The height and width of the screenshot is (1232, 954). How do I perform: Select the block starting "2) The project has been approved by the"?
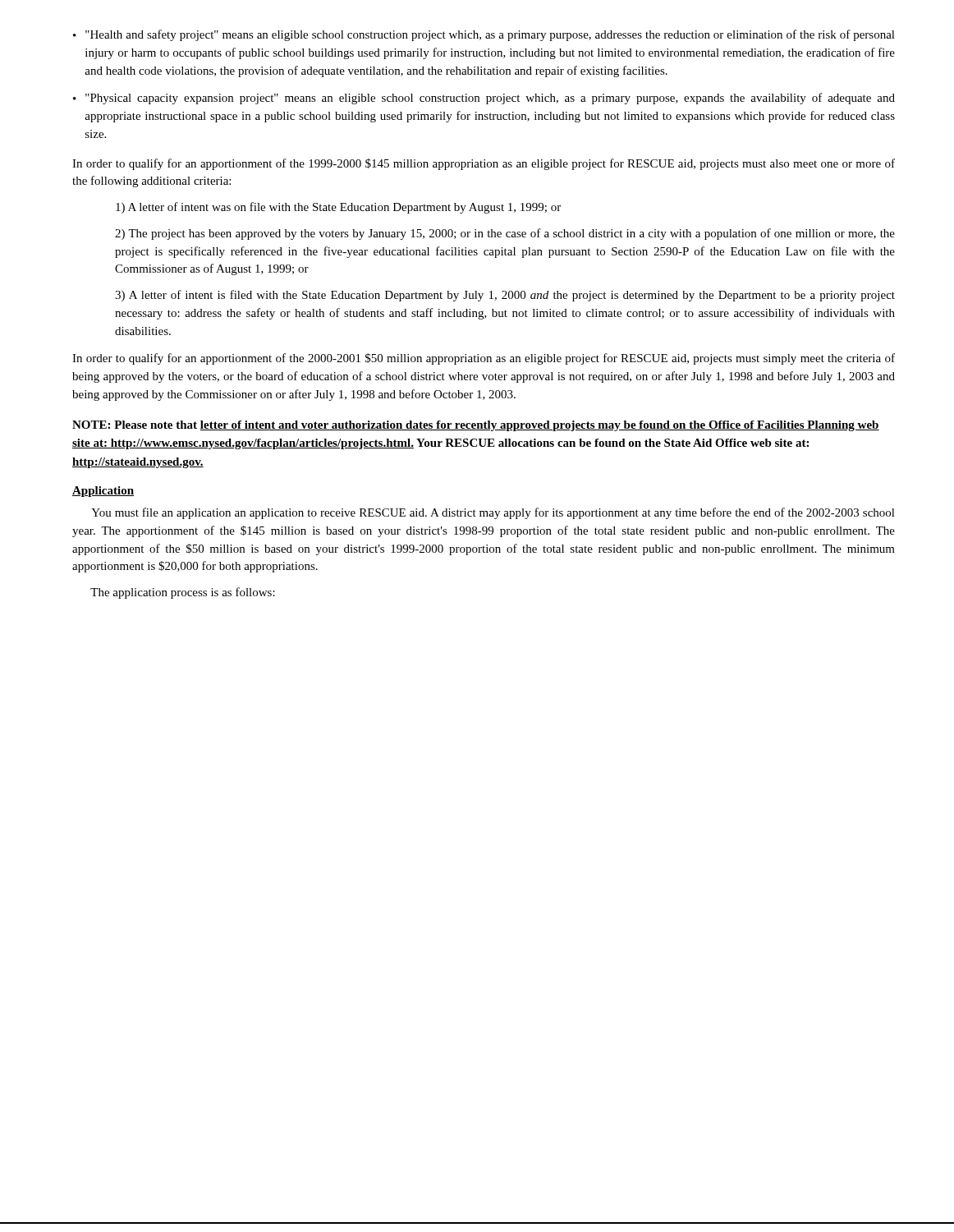click(505, 251)
